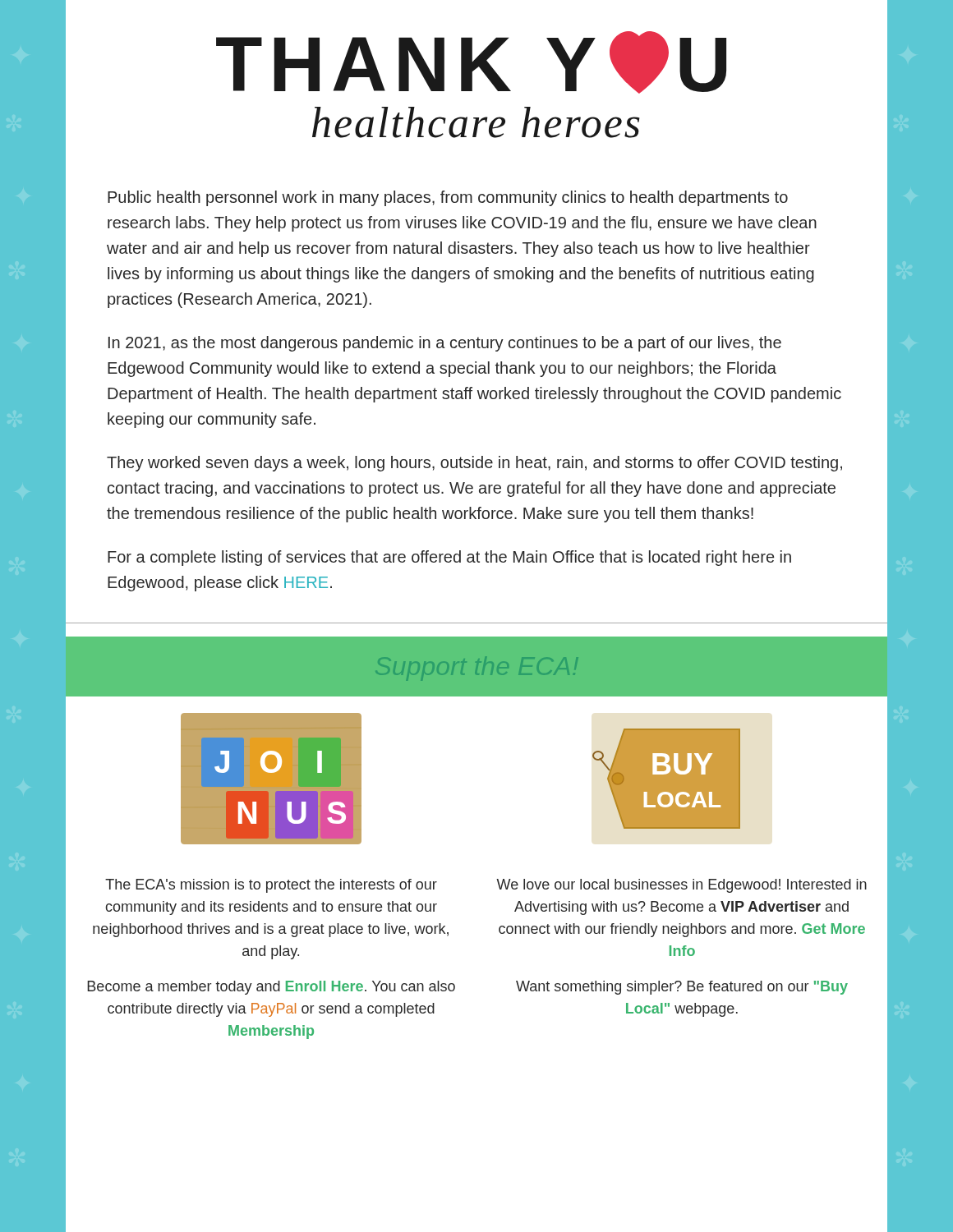Navigate to the text starting "The ECA's mission is to protect the"
Image resolution: width=953 pixels, height=1232 pixels.
click(271, 918)
